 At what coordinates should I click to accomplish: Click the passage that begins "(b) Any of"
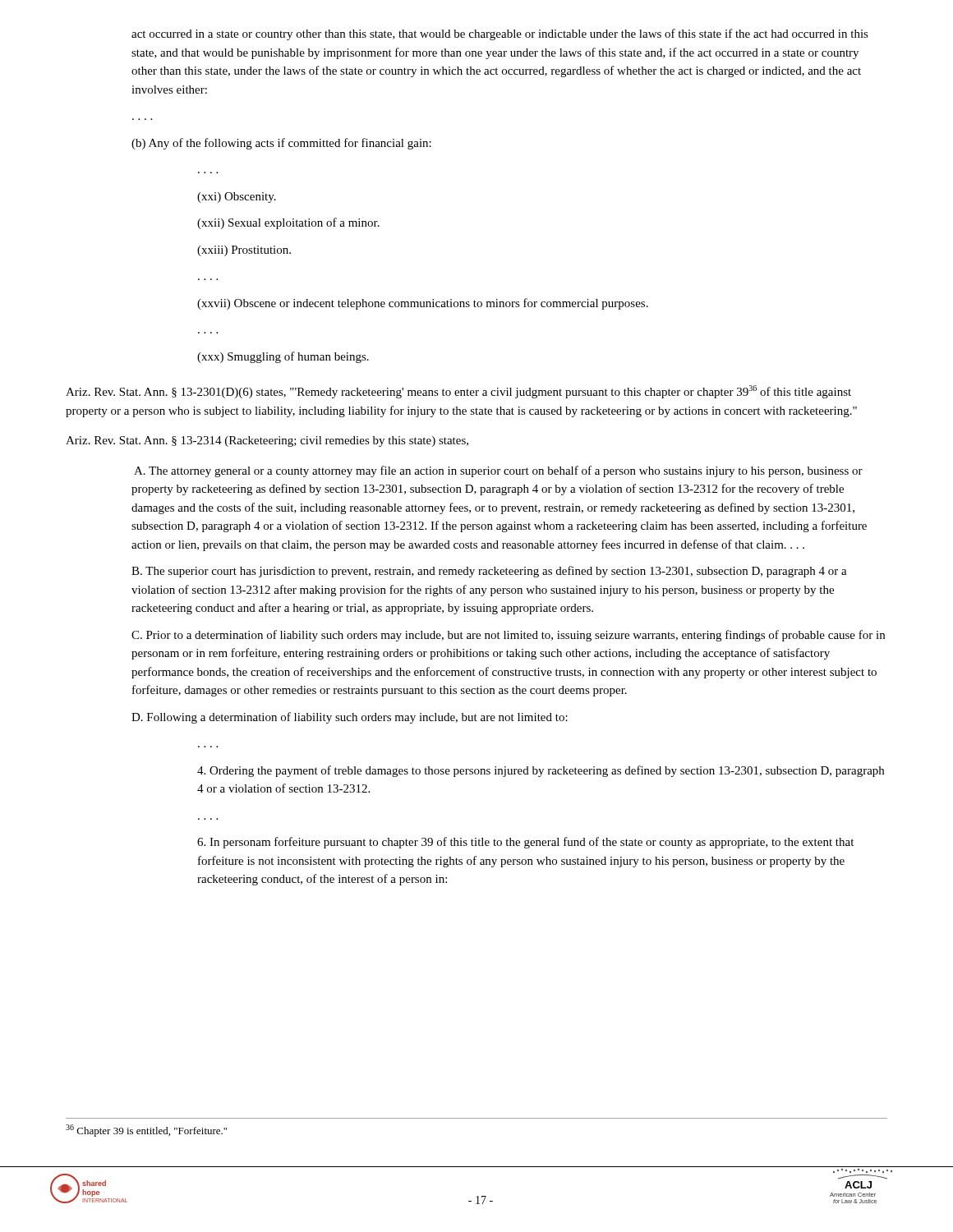pyautogui.click(x=282, y=142)
